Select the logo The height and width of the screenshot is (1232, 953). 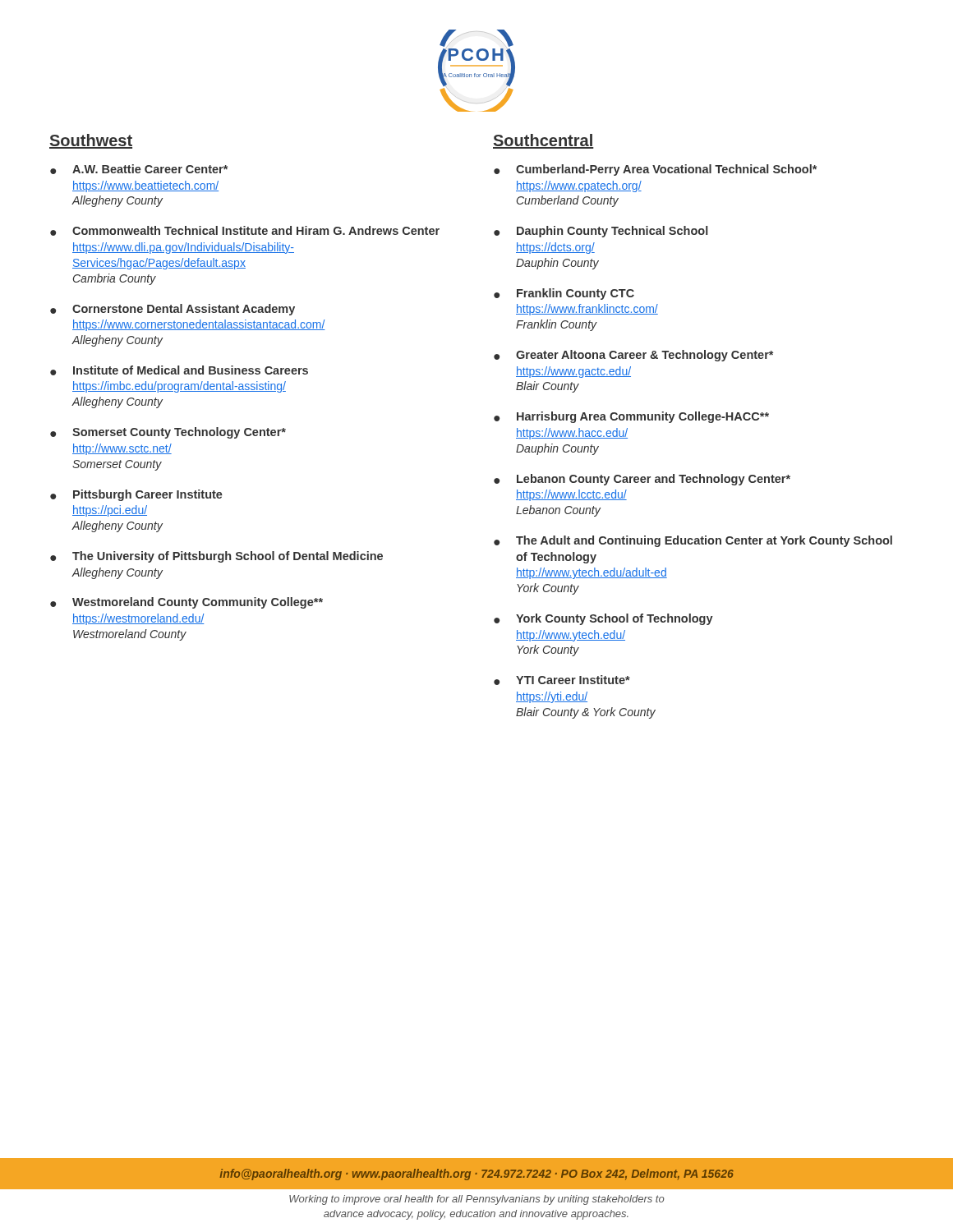[476, 66]
